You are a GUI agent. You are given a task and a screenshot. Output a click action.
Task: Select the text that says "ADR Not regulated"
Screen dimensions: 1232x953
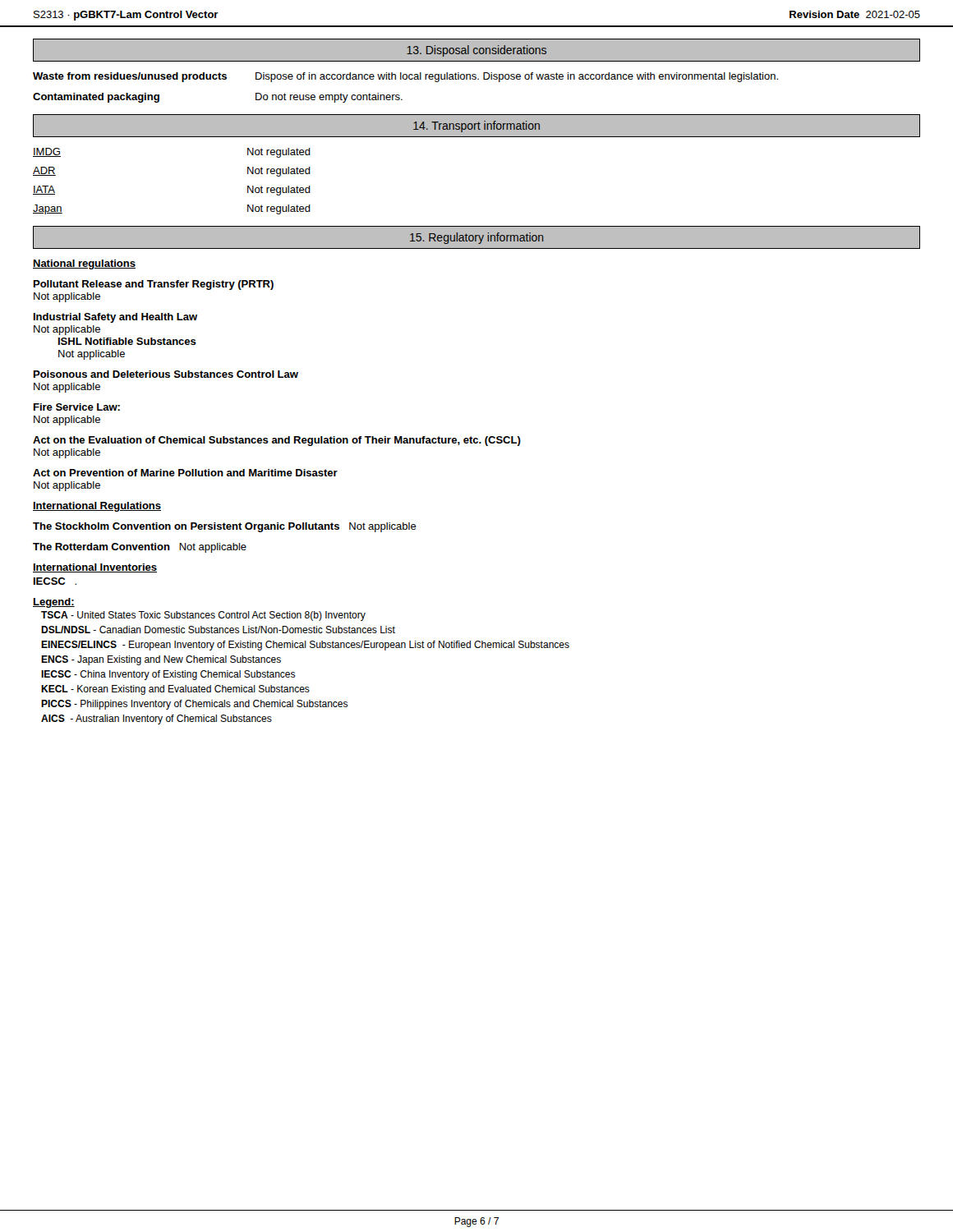pyautogui.click(x=46, y=172)
